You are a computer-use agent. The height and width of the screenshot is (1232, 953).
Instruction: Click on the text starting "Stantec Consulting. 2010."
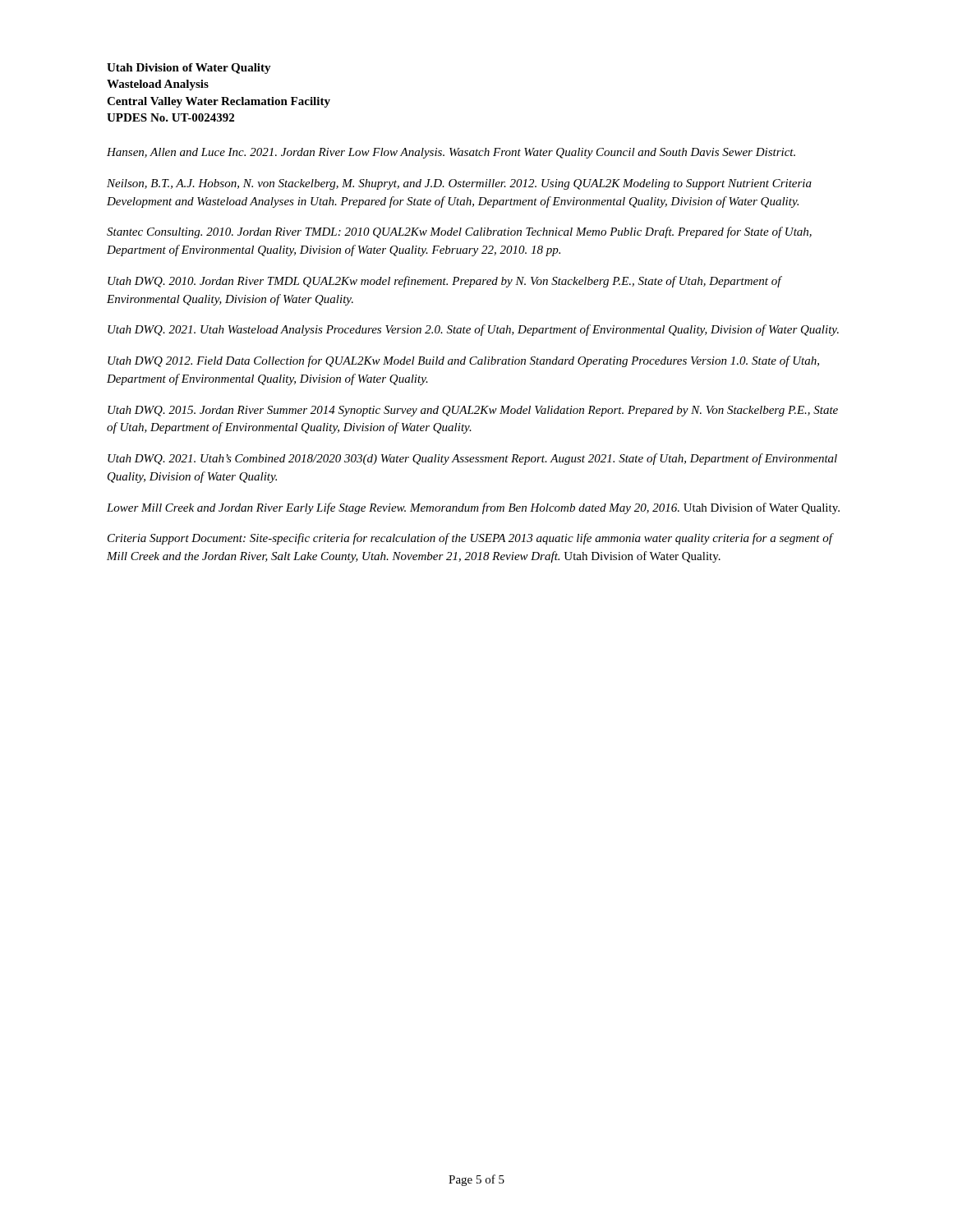[459, 241]
